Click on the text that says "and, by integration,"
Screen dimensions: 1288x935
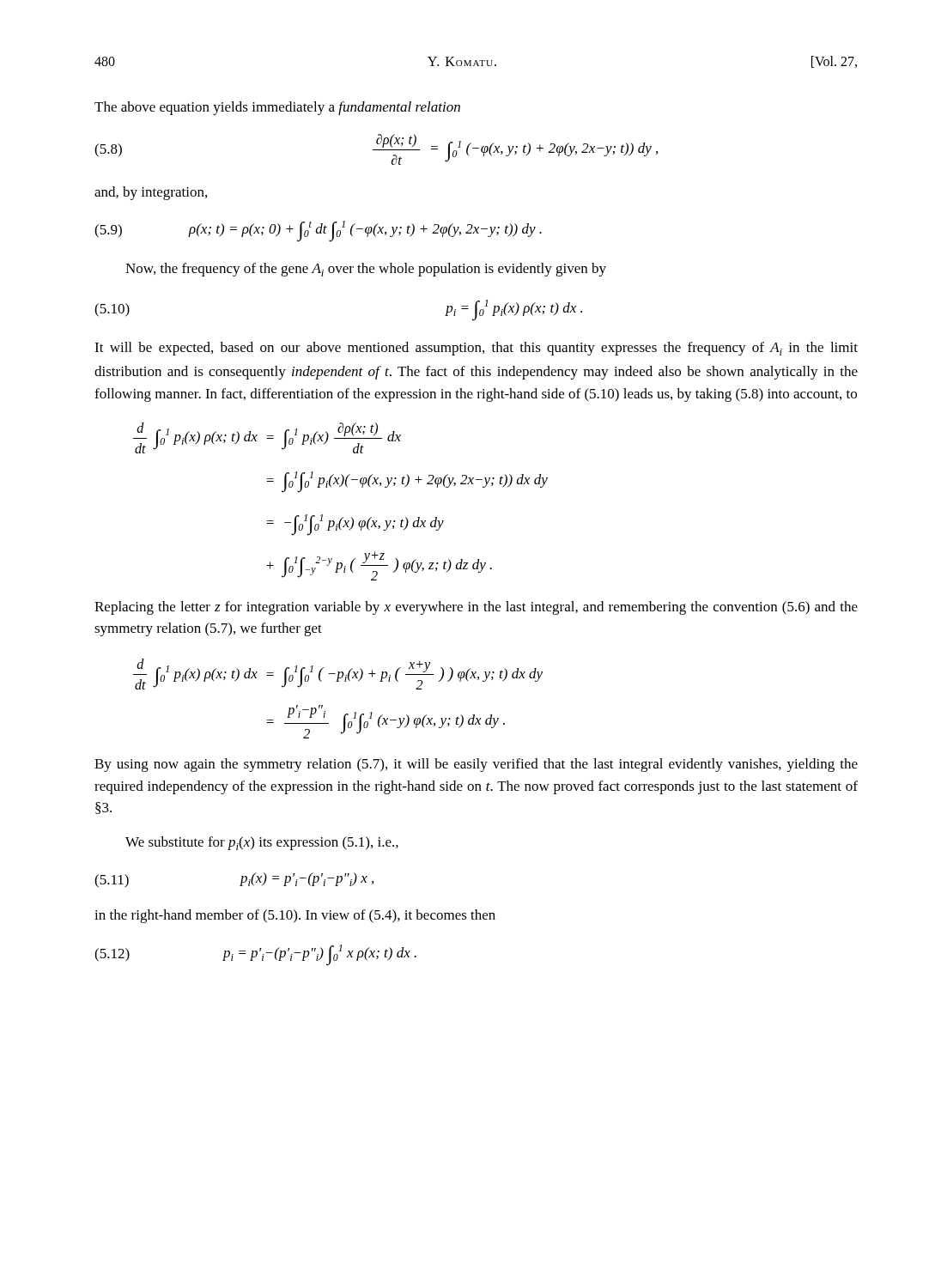(x=151, y=191)
